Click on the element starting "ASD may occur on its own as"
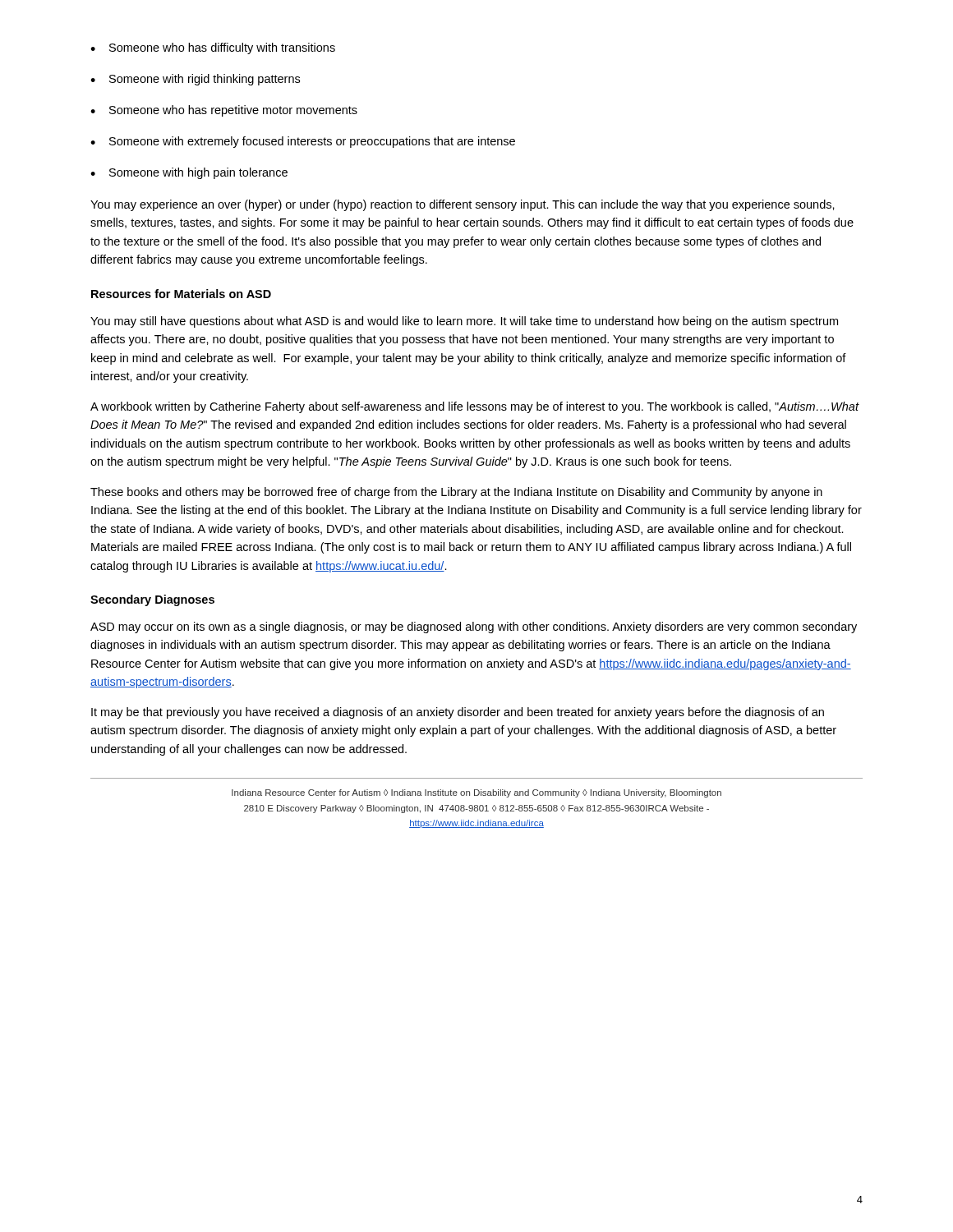This screenshot has height=1232, width=953. [x=474, y=654]
